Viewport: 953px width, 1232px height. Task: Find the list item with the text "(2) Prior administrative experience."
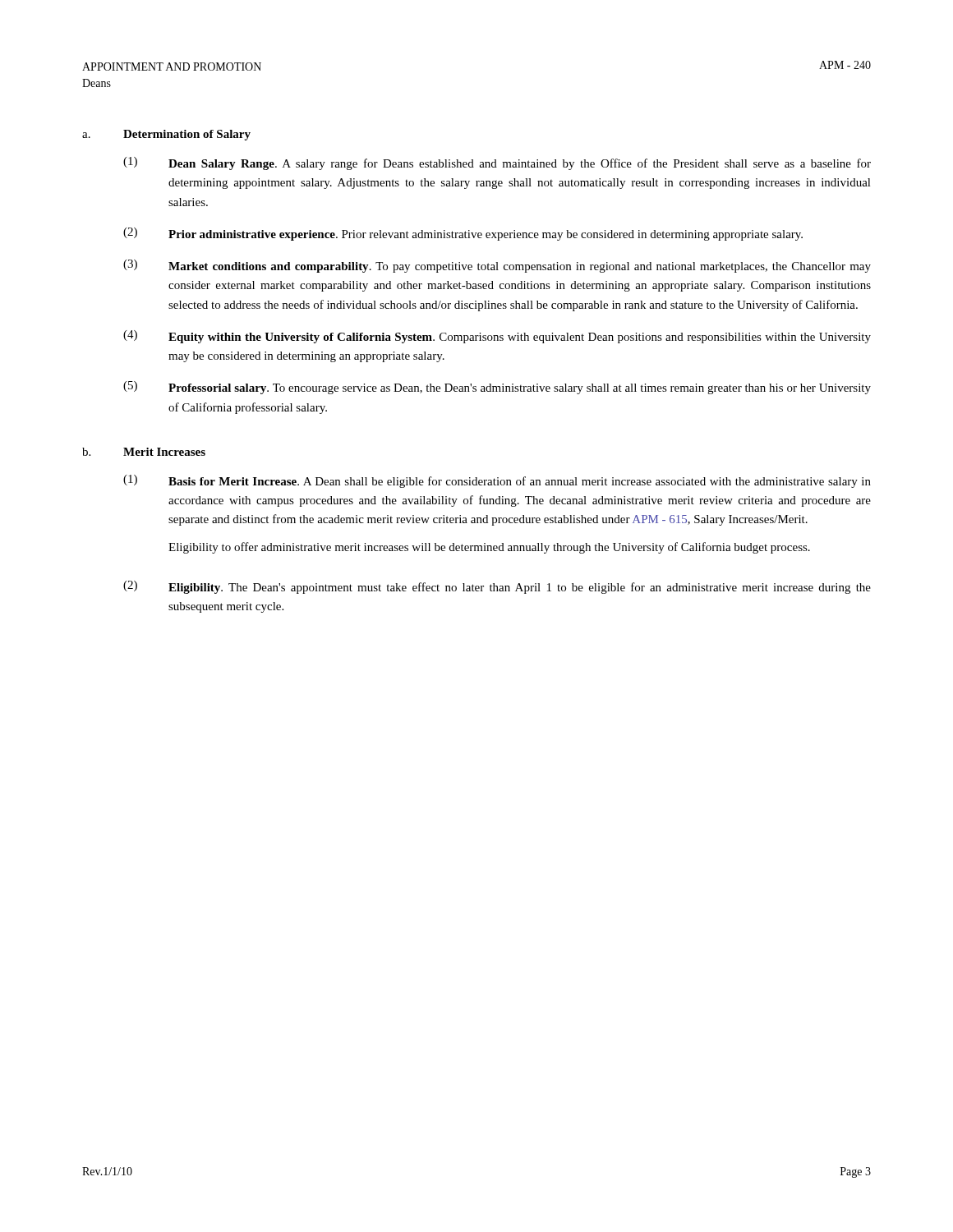[497, 234]
